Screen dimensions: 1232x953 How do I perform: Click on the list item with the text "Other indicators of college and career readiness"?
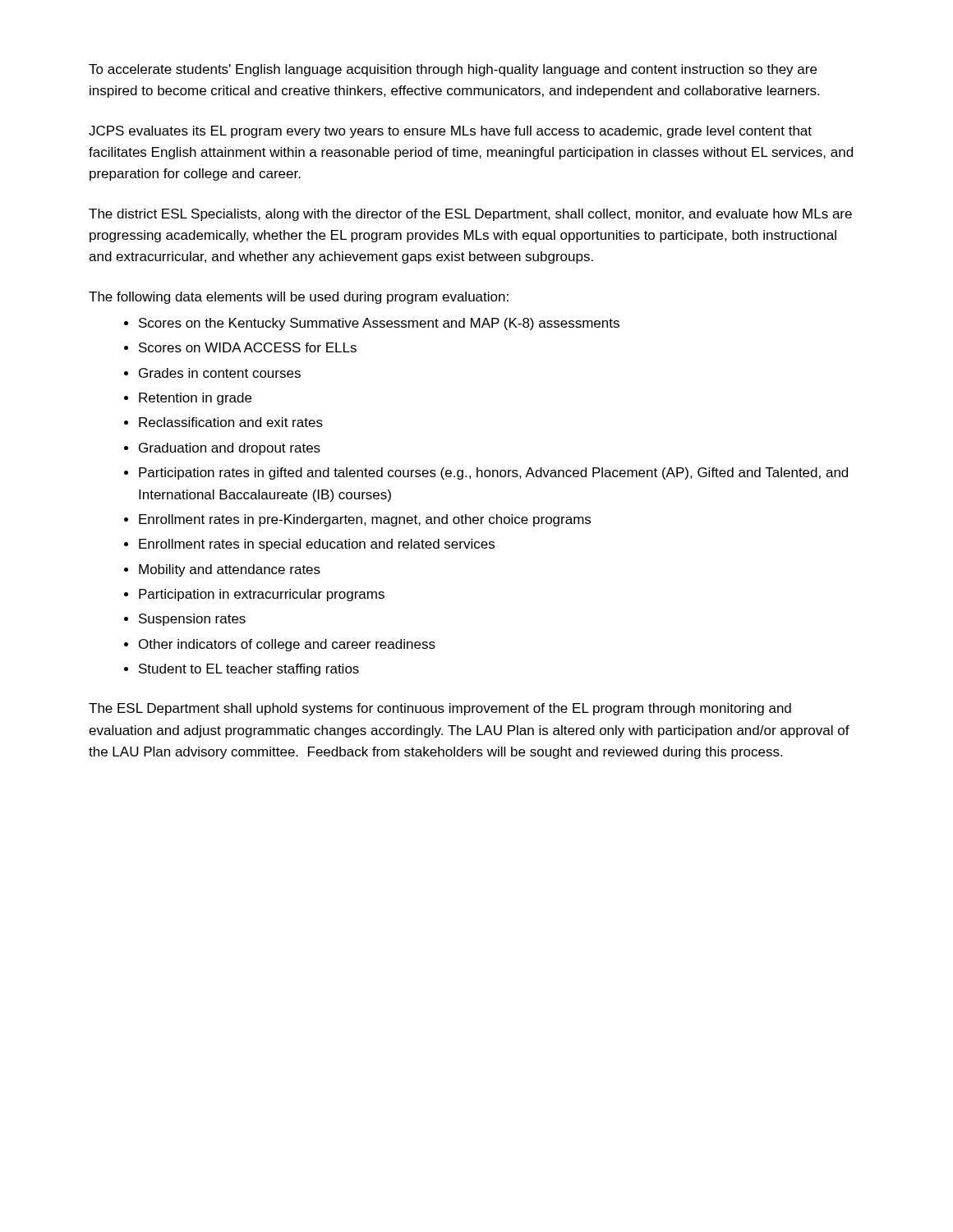pyautogui.click(x=287, y=644)
